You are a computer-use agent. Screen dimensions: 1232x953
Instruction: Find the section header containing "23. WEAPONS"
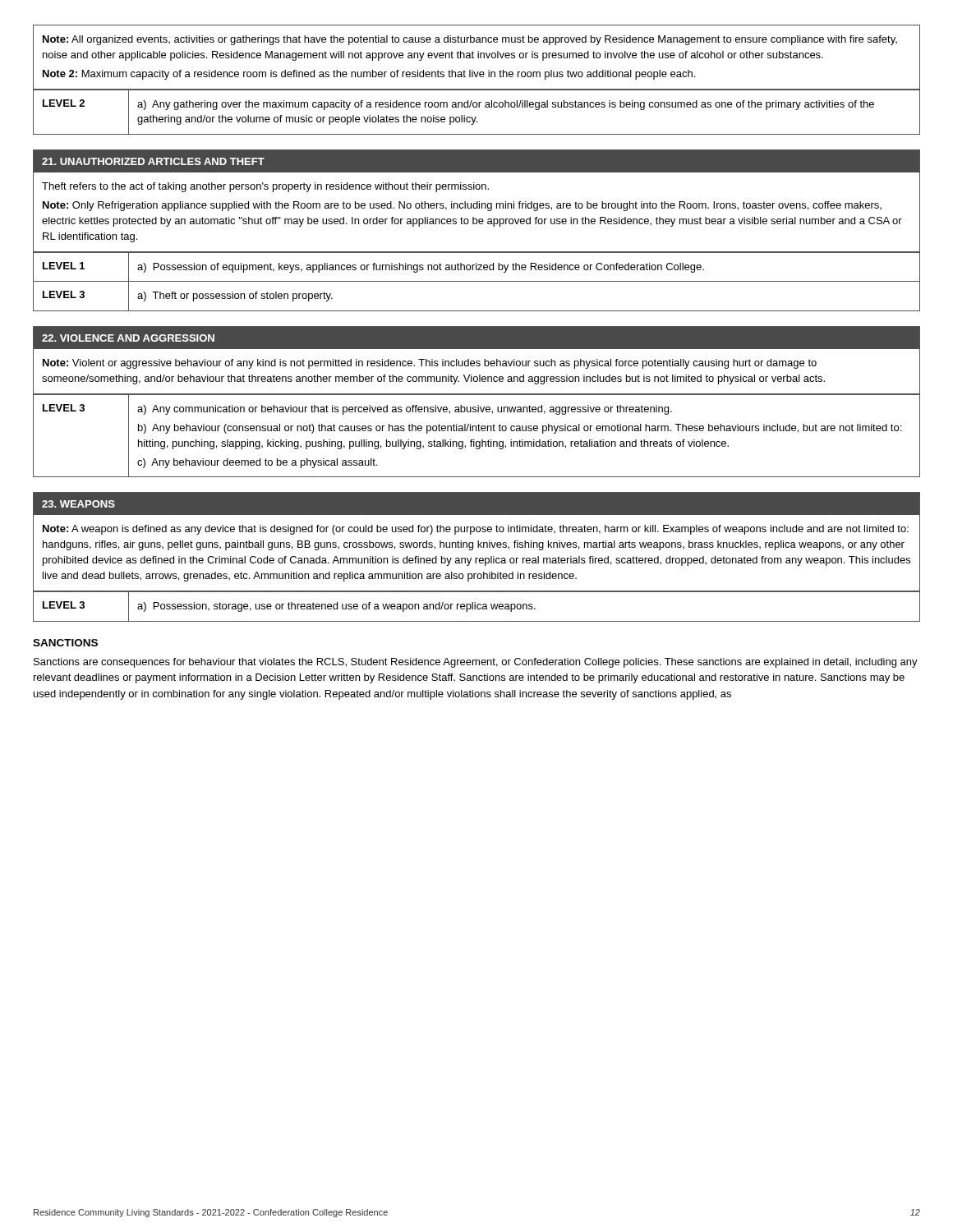78,504
